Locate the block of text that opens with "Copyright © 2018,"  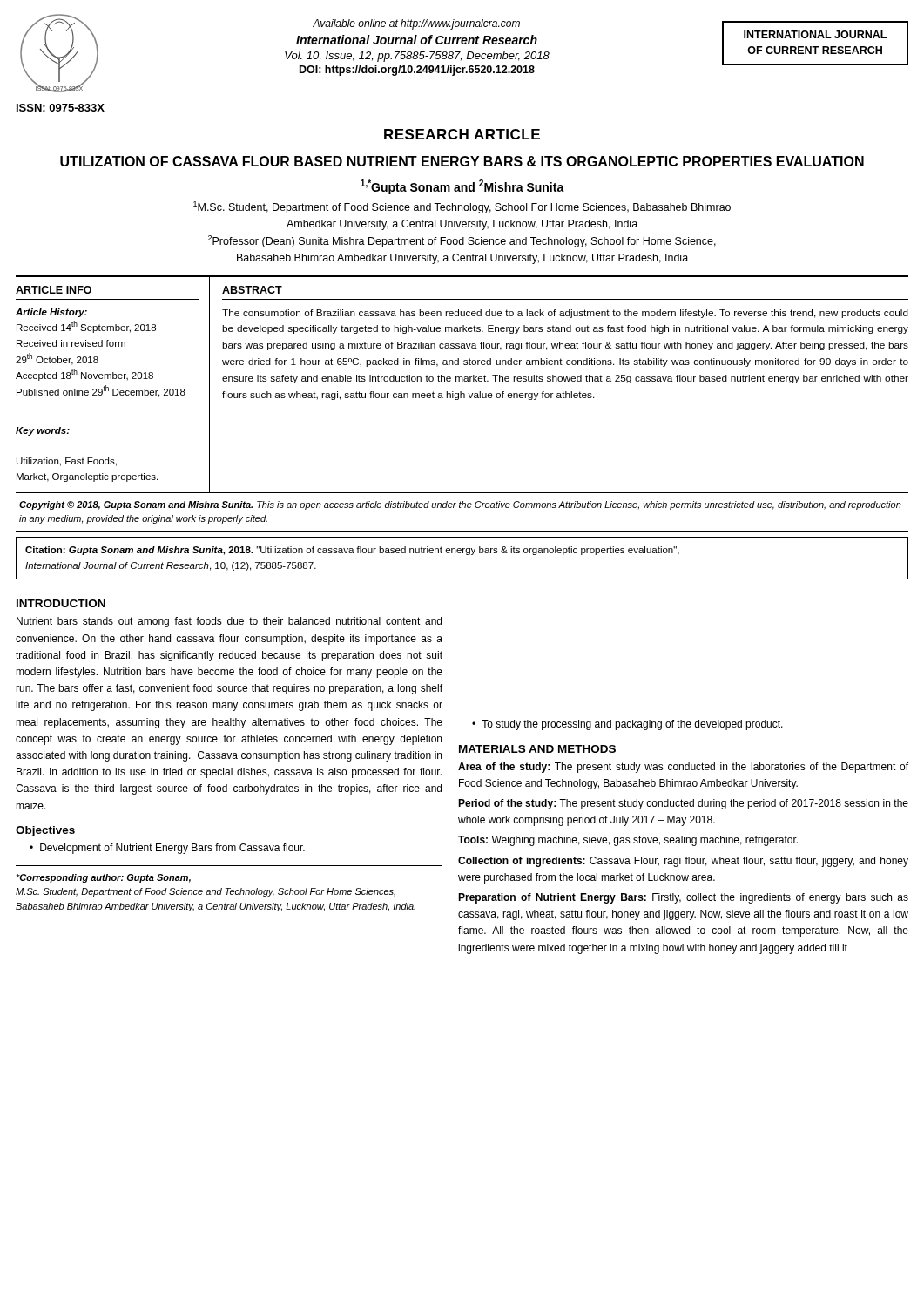point(460,512)
